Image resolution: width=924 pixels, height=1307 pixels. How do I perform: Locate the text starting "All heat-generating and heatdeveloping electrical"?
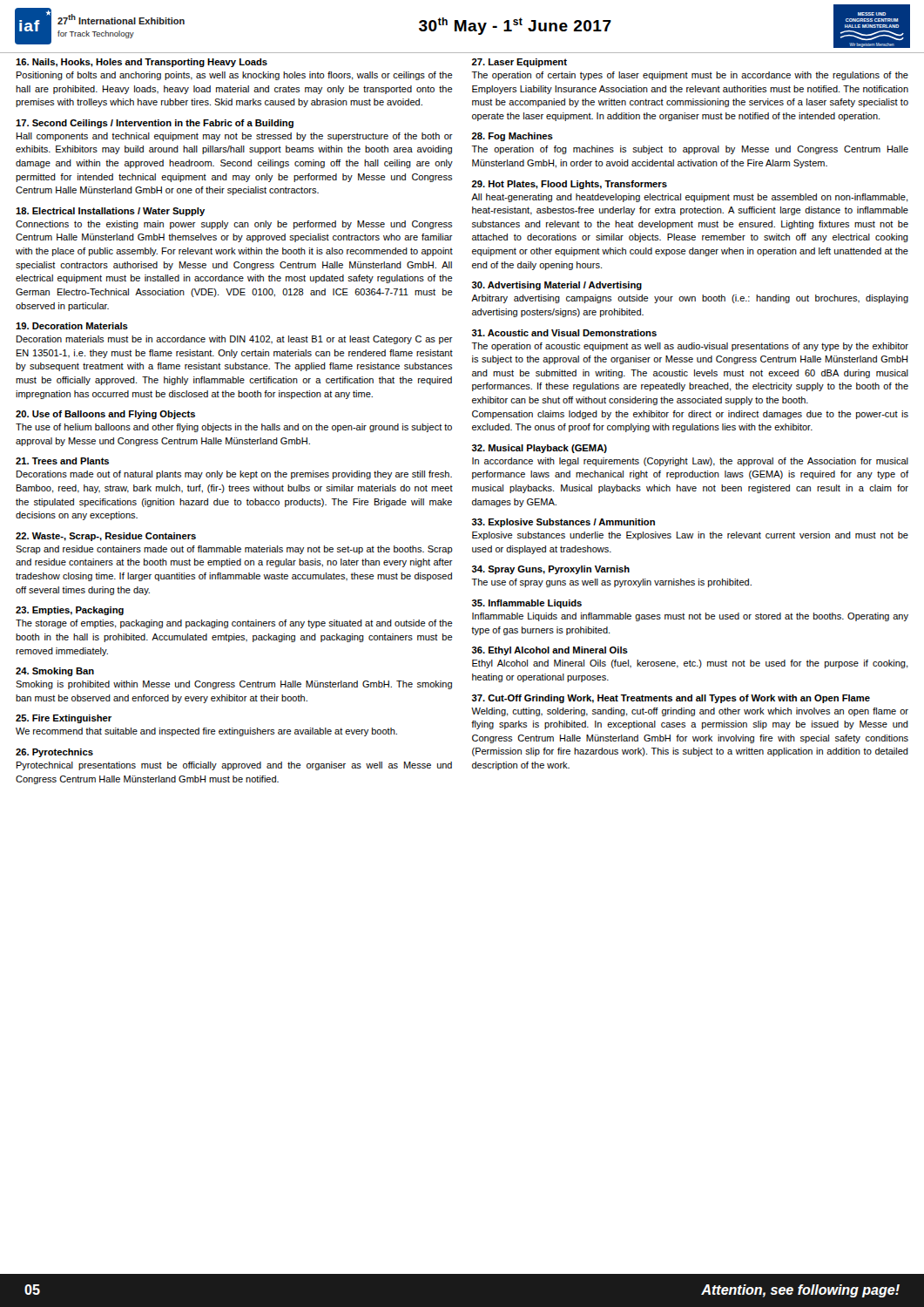coord(690,231)
